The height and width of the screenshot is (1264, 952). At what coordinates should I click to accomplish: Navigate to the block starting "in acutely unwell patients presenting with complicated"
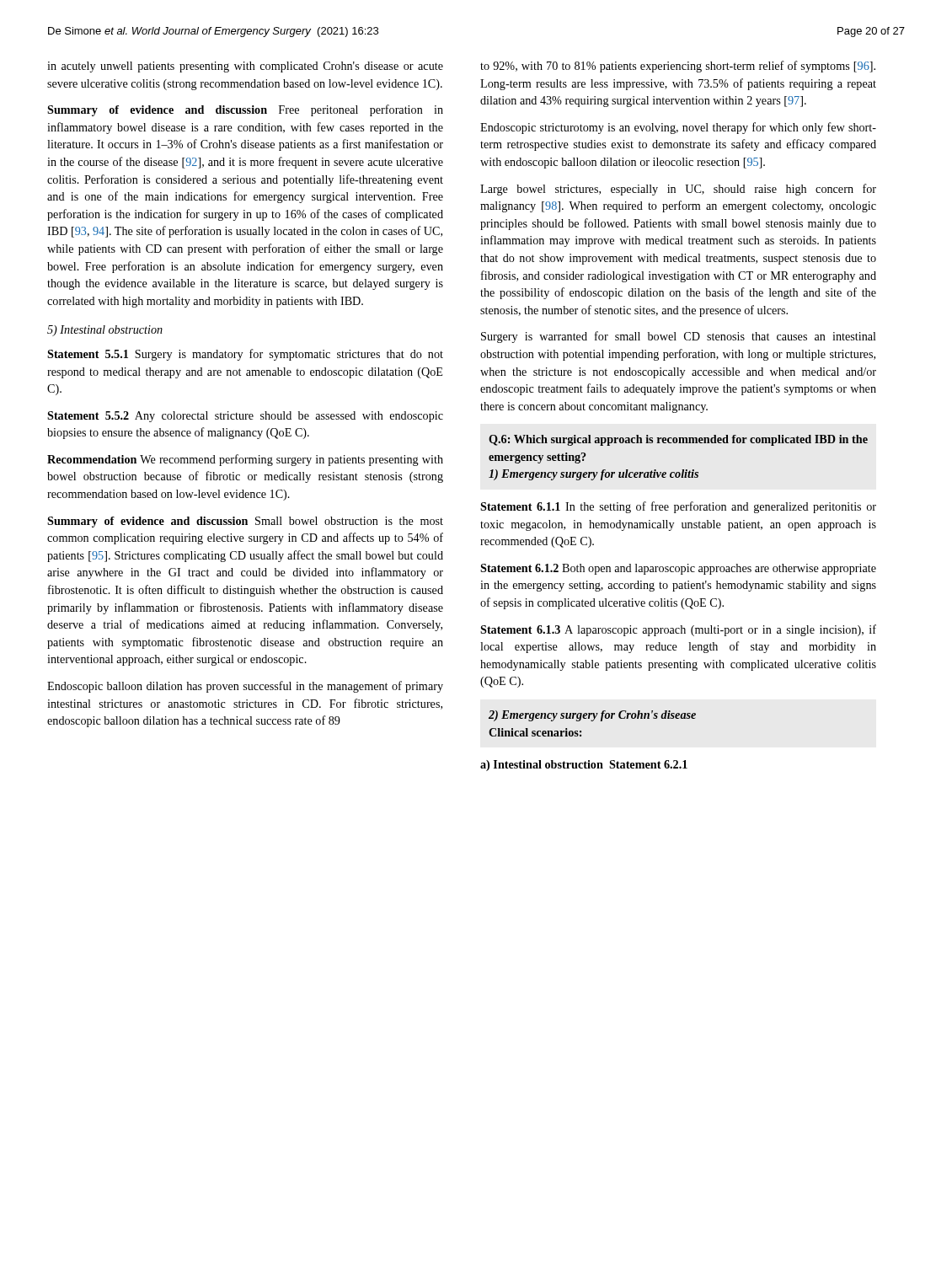245,75
